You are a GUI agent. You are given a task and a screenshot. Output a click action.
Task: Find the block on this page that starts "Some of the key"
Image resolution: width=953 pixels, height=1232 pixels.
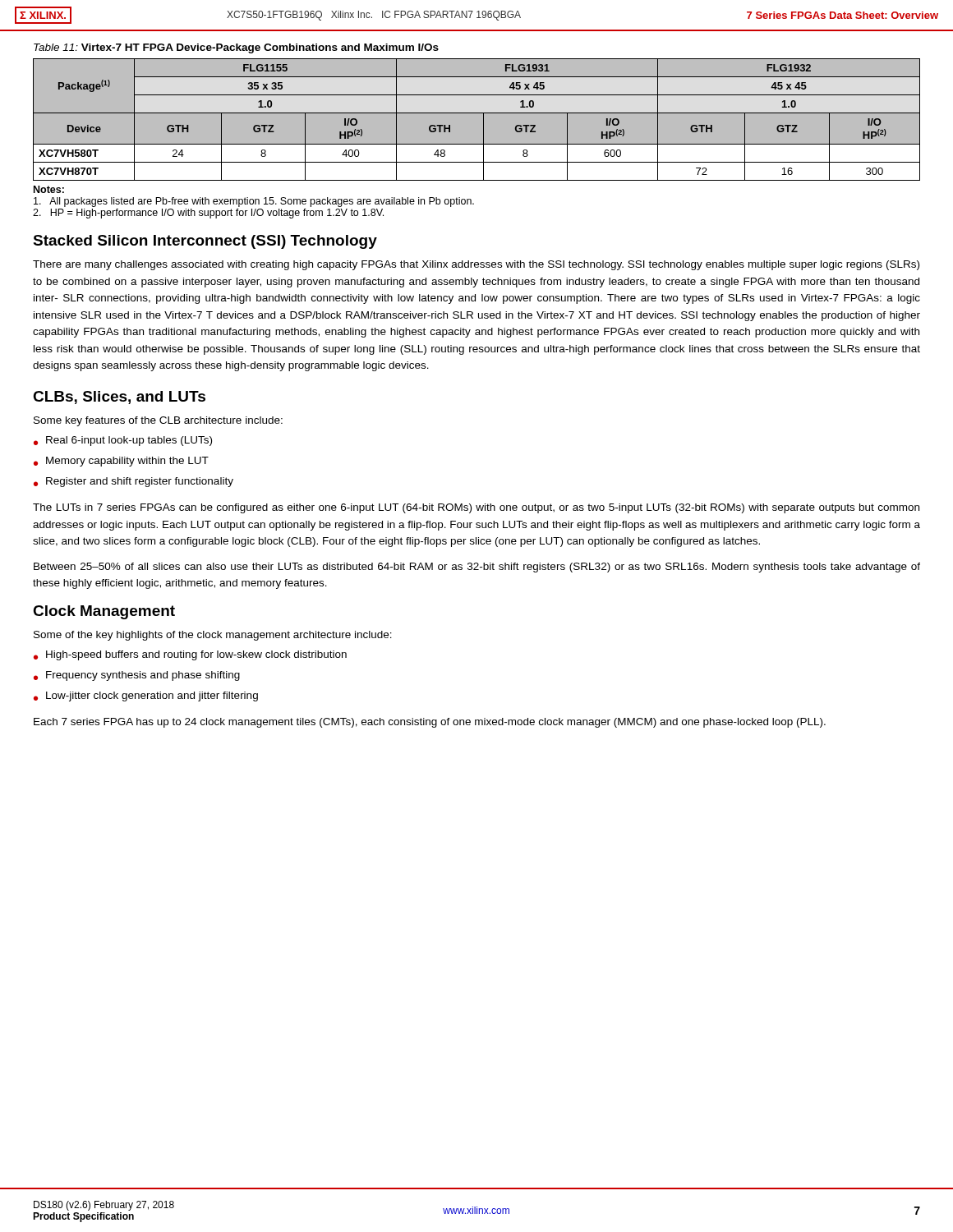(213, 634)
